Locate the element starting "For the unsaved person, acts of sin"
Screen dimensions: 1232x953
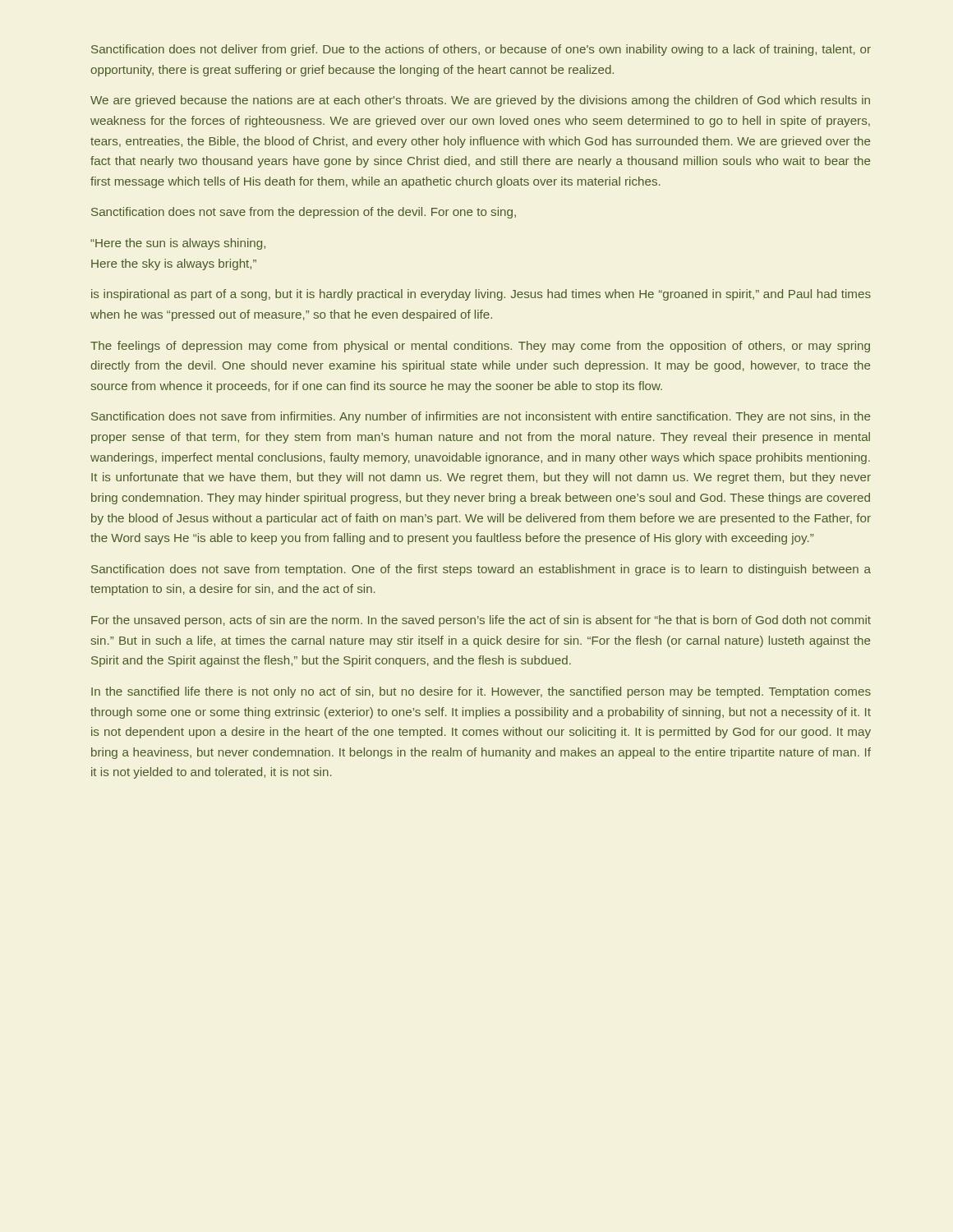pyautogui.click(x=481, y=640)
